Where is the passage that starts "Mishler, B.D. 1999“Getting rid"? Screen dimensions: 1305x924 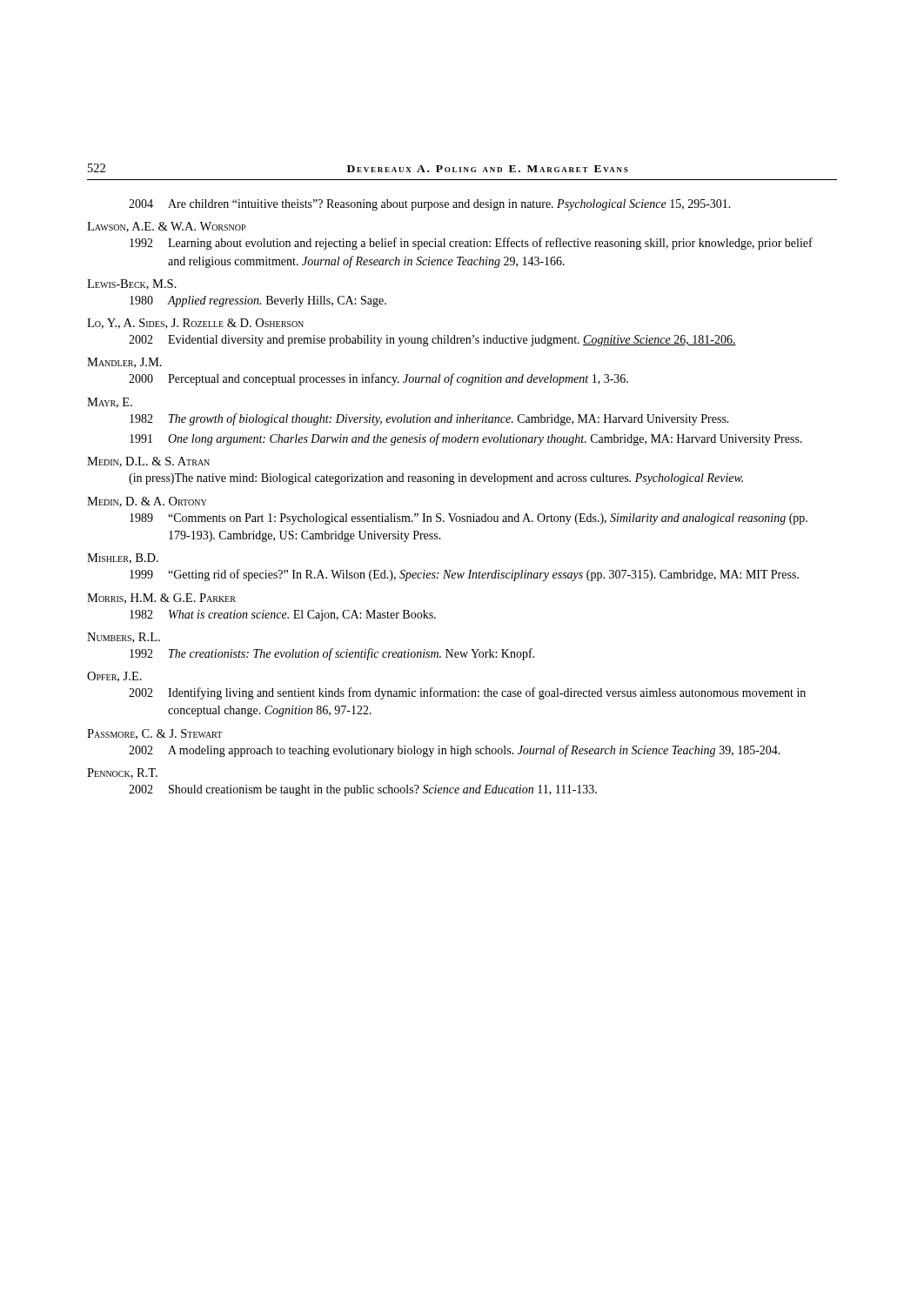tap(462, 568)
